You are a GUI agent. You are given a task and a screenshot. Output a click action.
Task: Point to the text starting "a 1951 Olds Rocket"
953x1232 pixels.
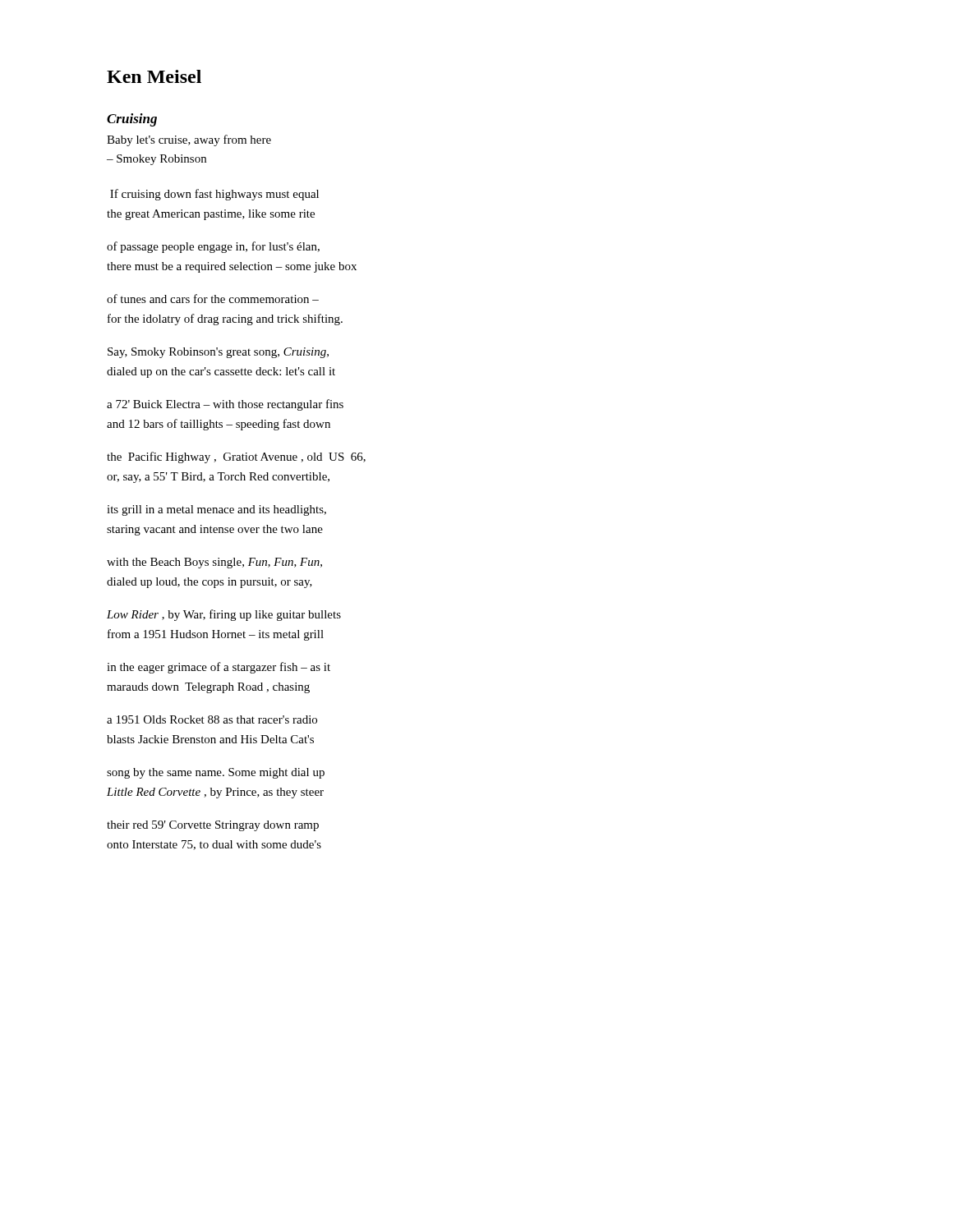212,729
